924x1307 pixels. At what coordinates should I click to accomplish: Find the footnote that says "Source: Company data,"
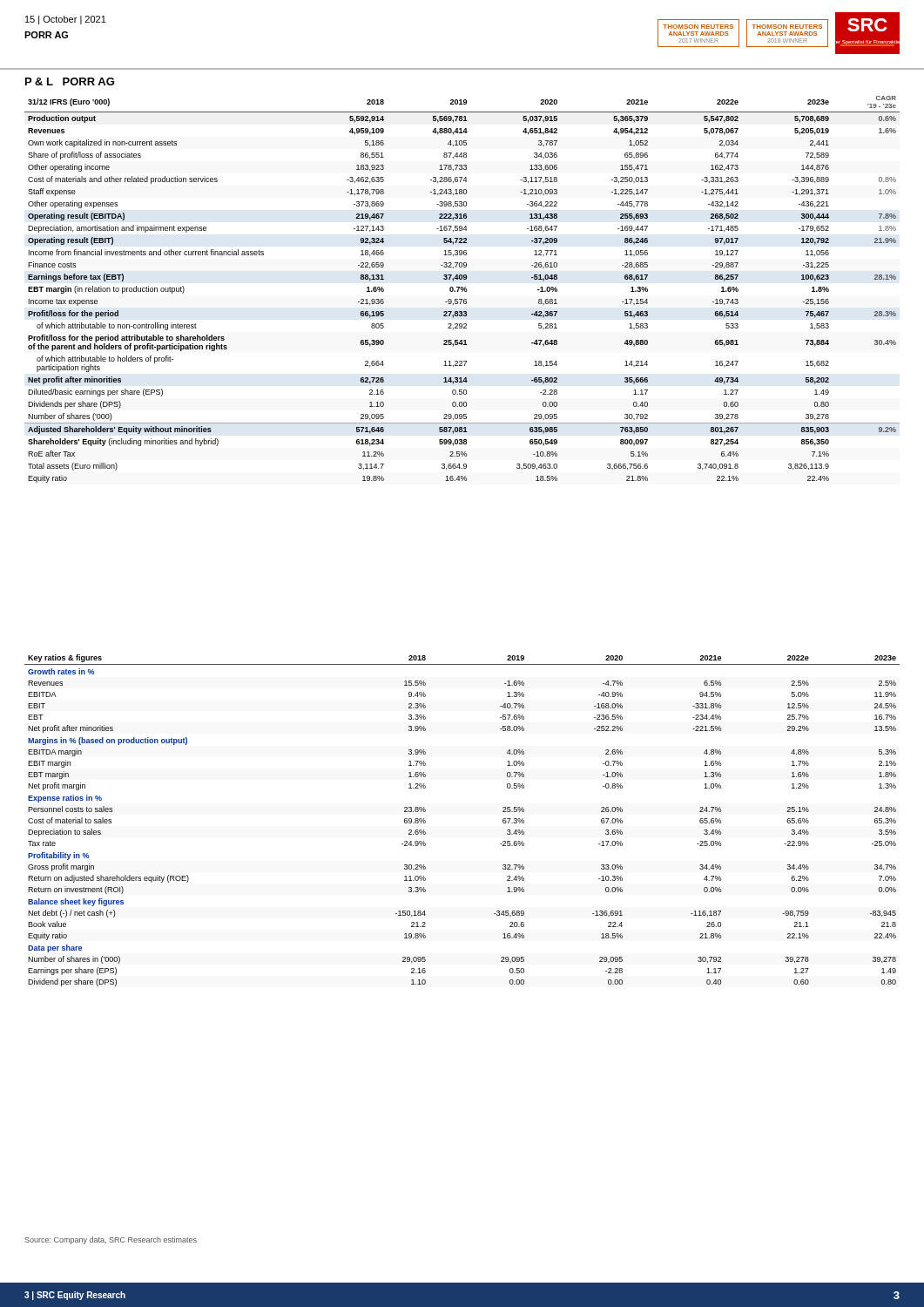pos(111,1240)
